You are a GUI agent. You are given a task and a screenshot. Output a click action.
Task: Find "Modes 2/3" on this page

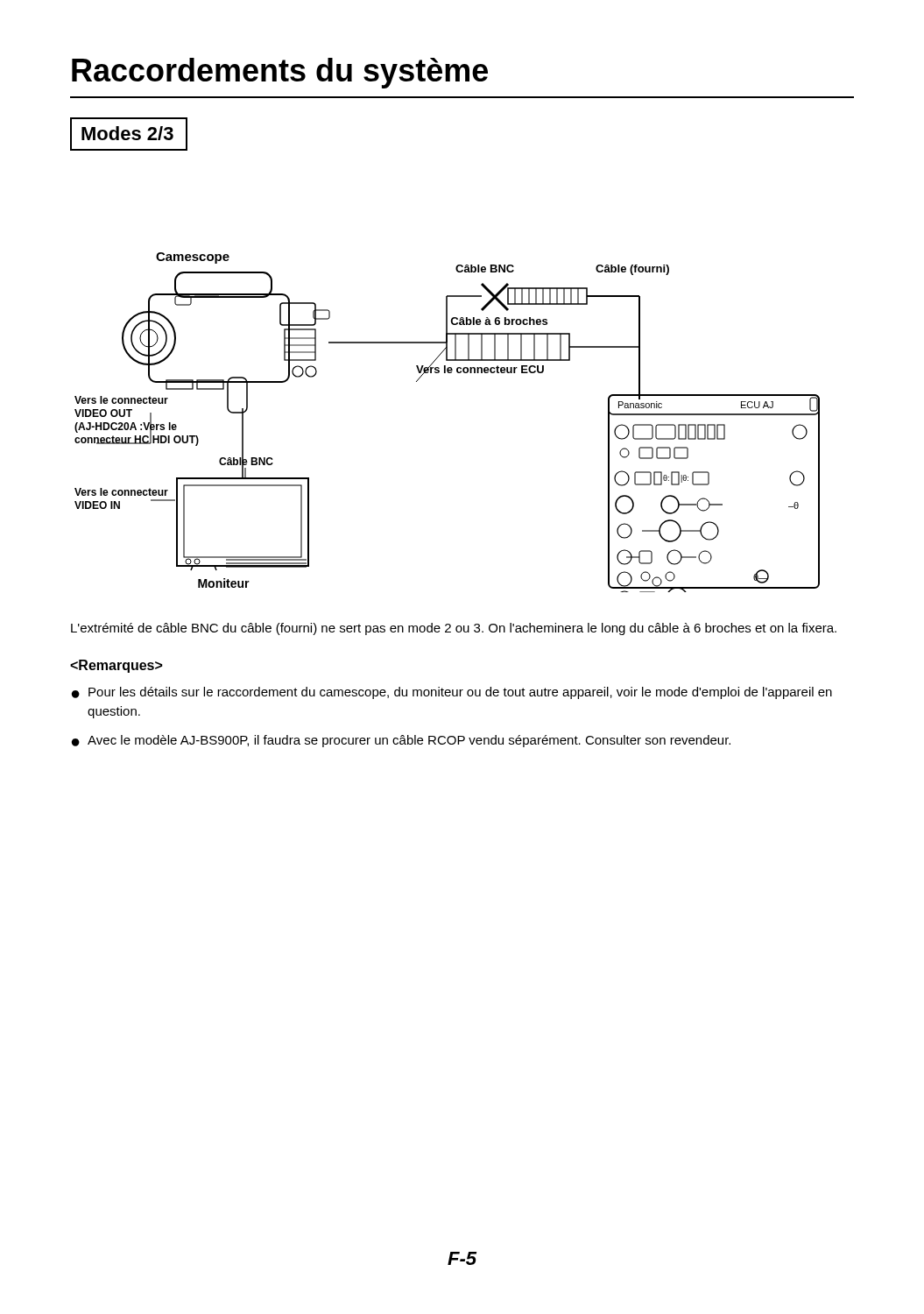pos(127,134)
